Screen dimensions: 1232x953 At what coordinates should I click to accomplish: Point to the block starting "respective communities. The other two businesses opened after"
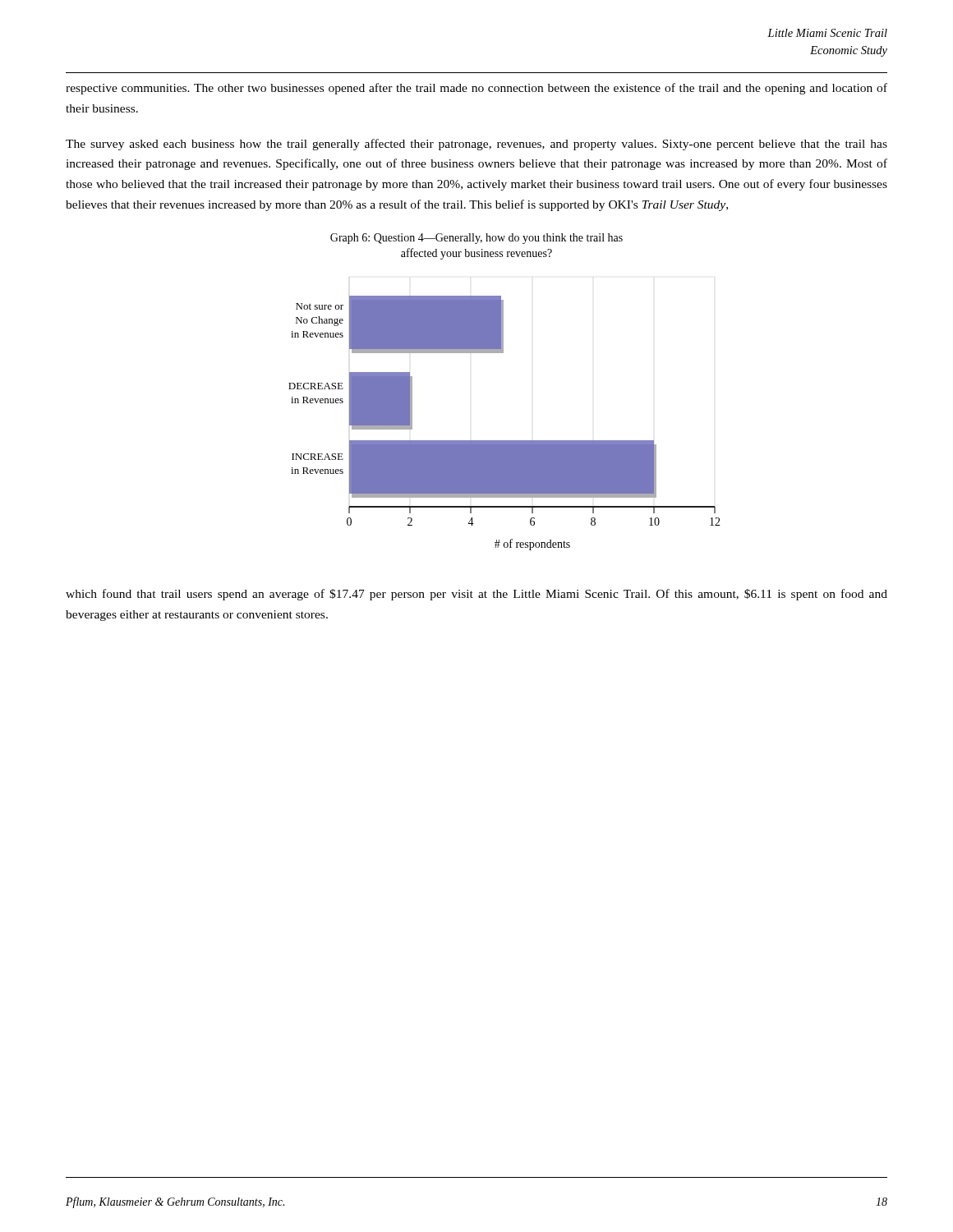pos(476,98)
